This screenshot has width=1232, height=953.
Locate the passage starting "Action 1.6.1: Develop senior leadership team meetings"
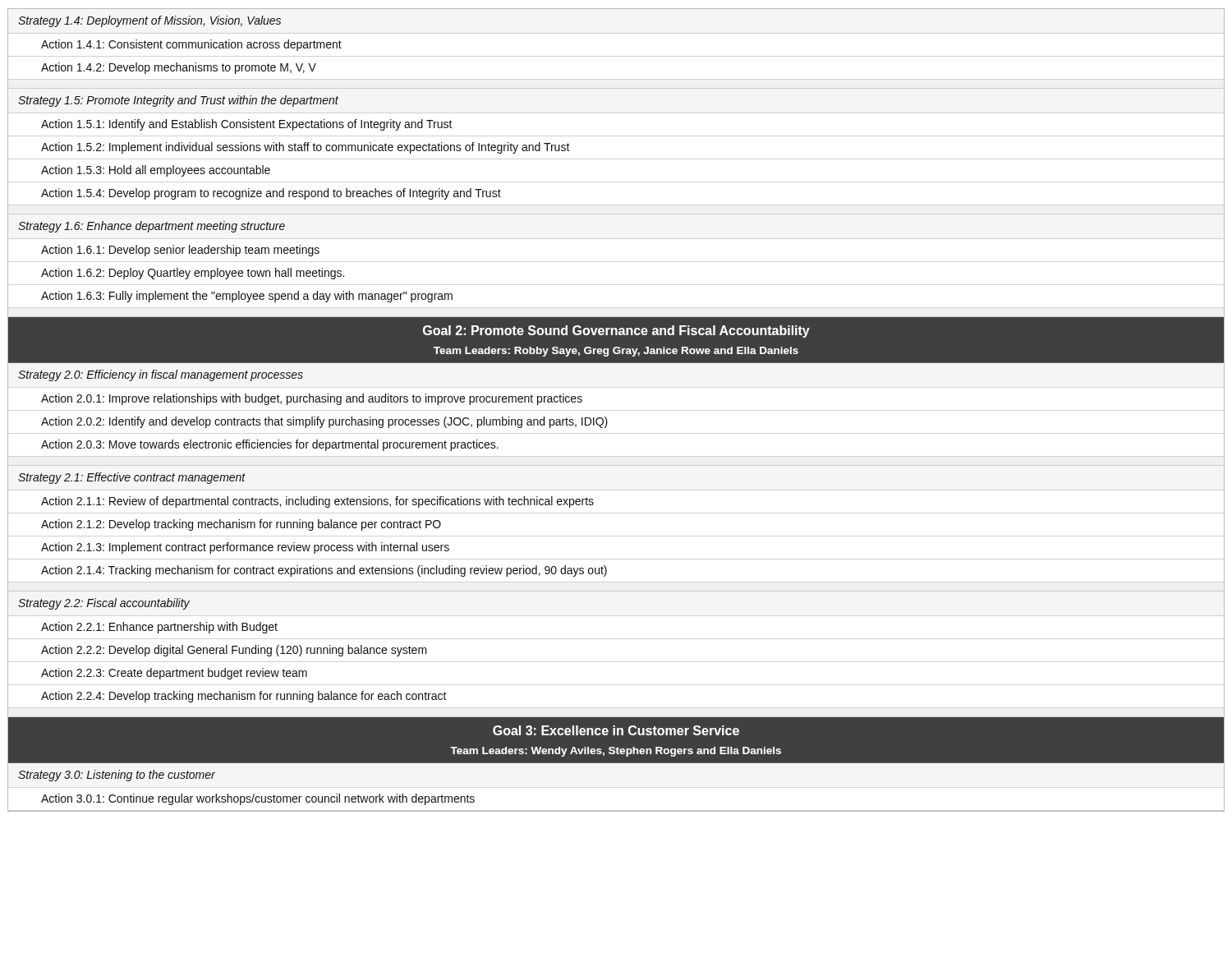tap(180, 250)
